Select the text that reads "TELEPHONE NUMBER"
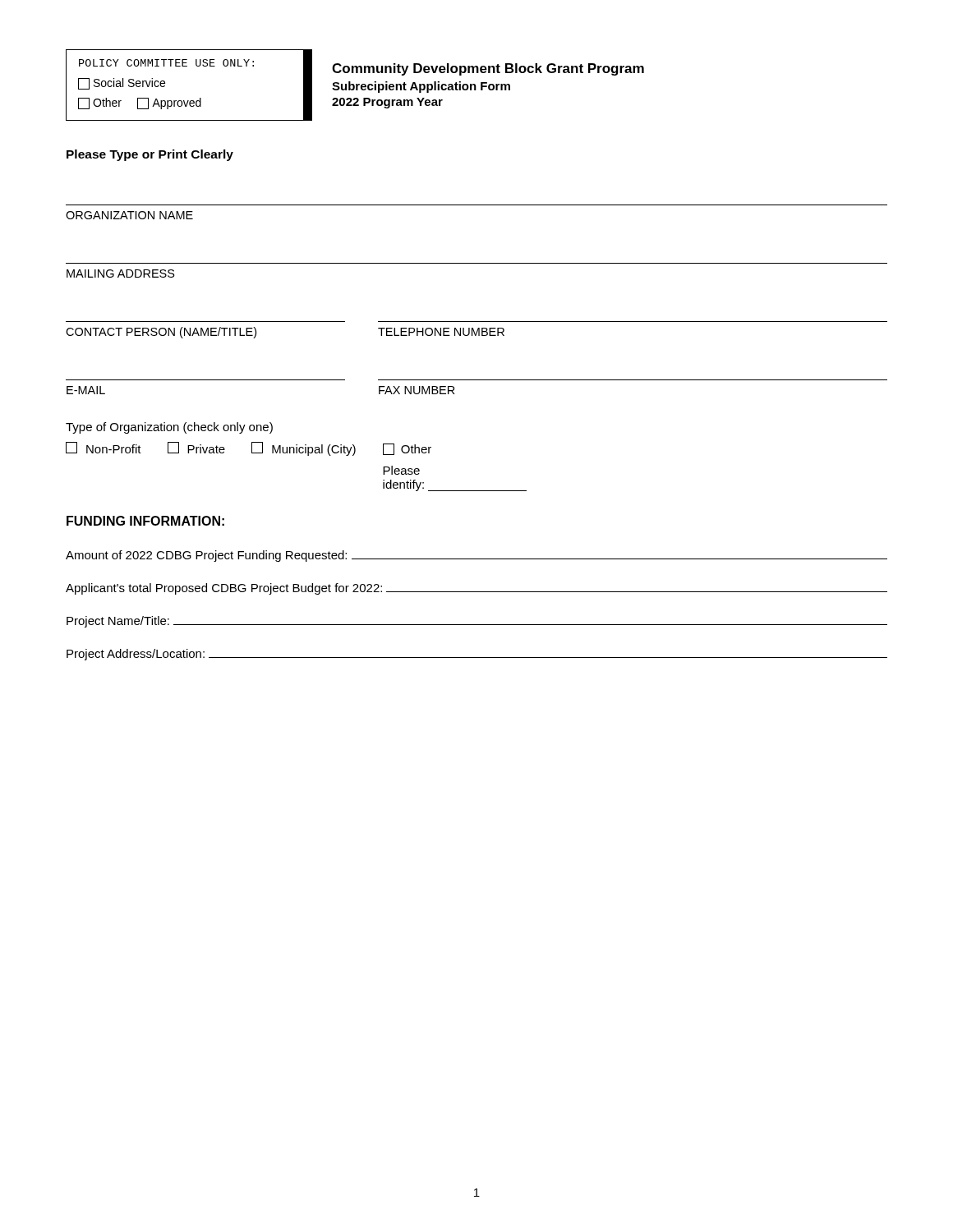The height and width of the screenshot is (1232, 953). 633,320
